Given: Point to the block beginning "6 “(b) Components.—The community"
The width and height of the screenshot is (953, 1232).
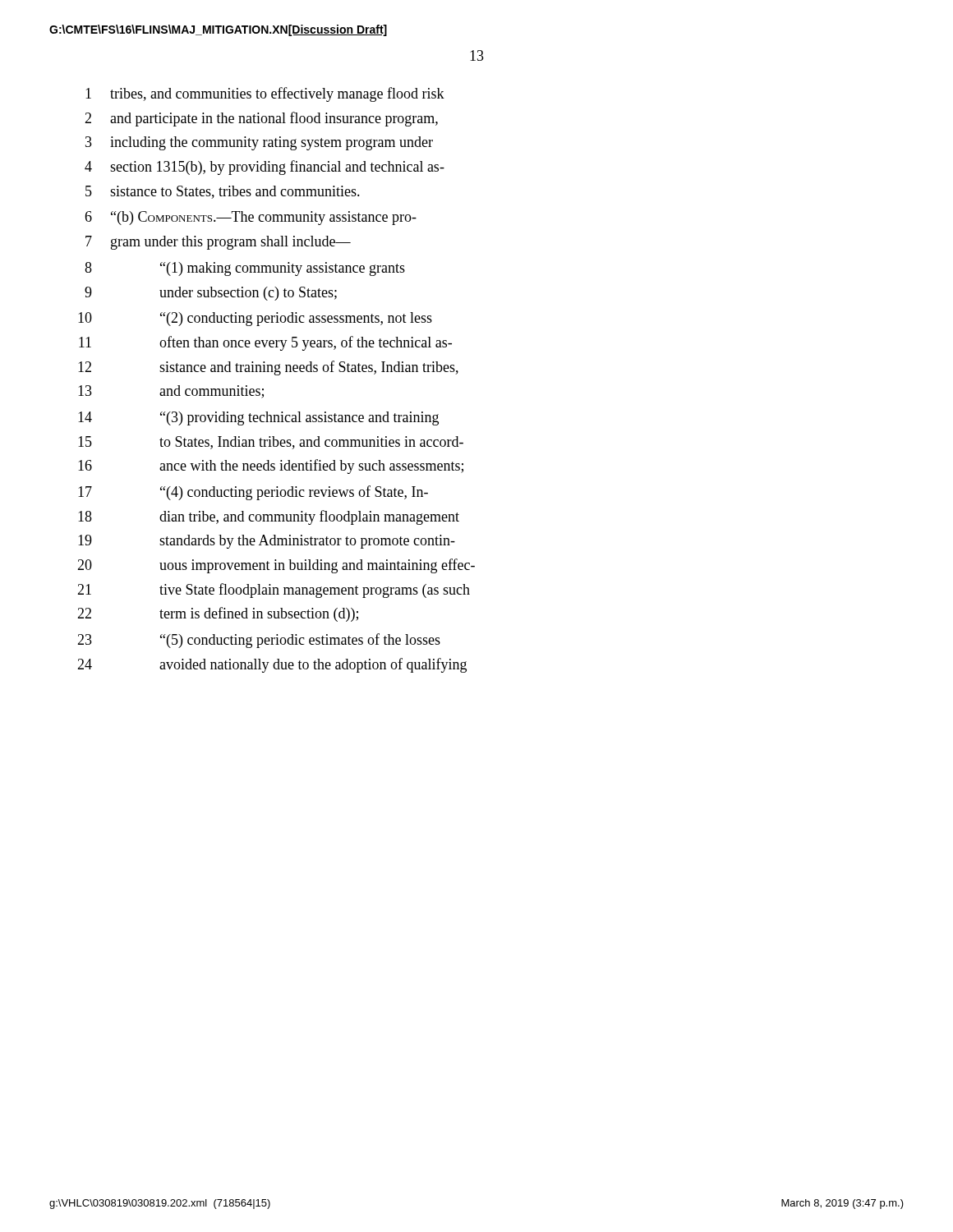Looking at the screenshot, I should 251,218.
